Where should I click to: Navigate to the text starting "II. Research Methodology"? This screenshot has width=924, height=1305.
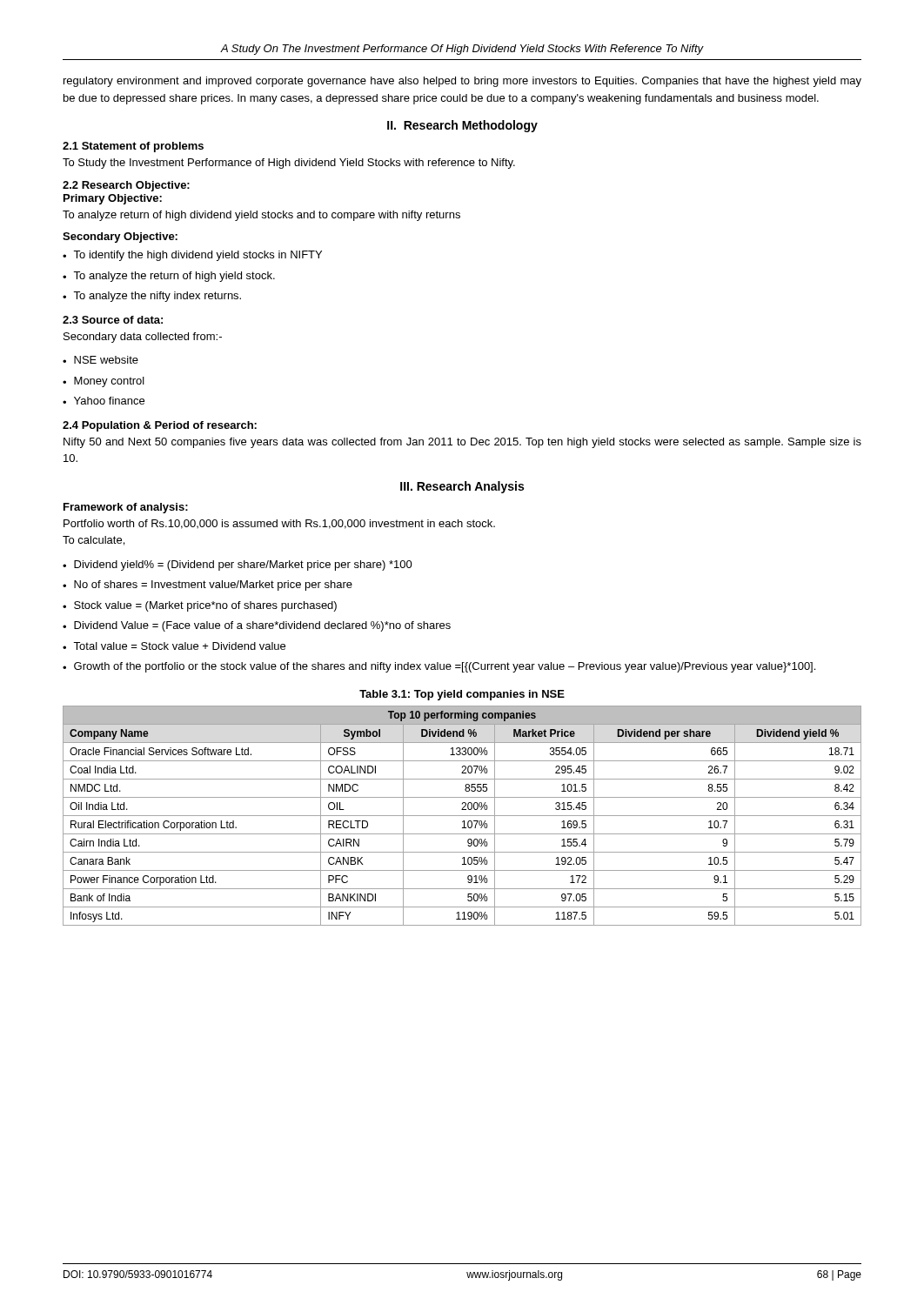coord(462,125)
